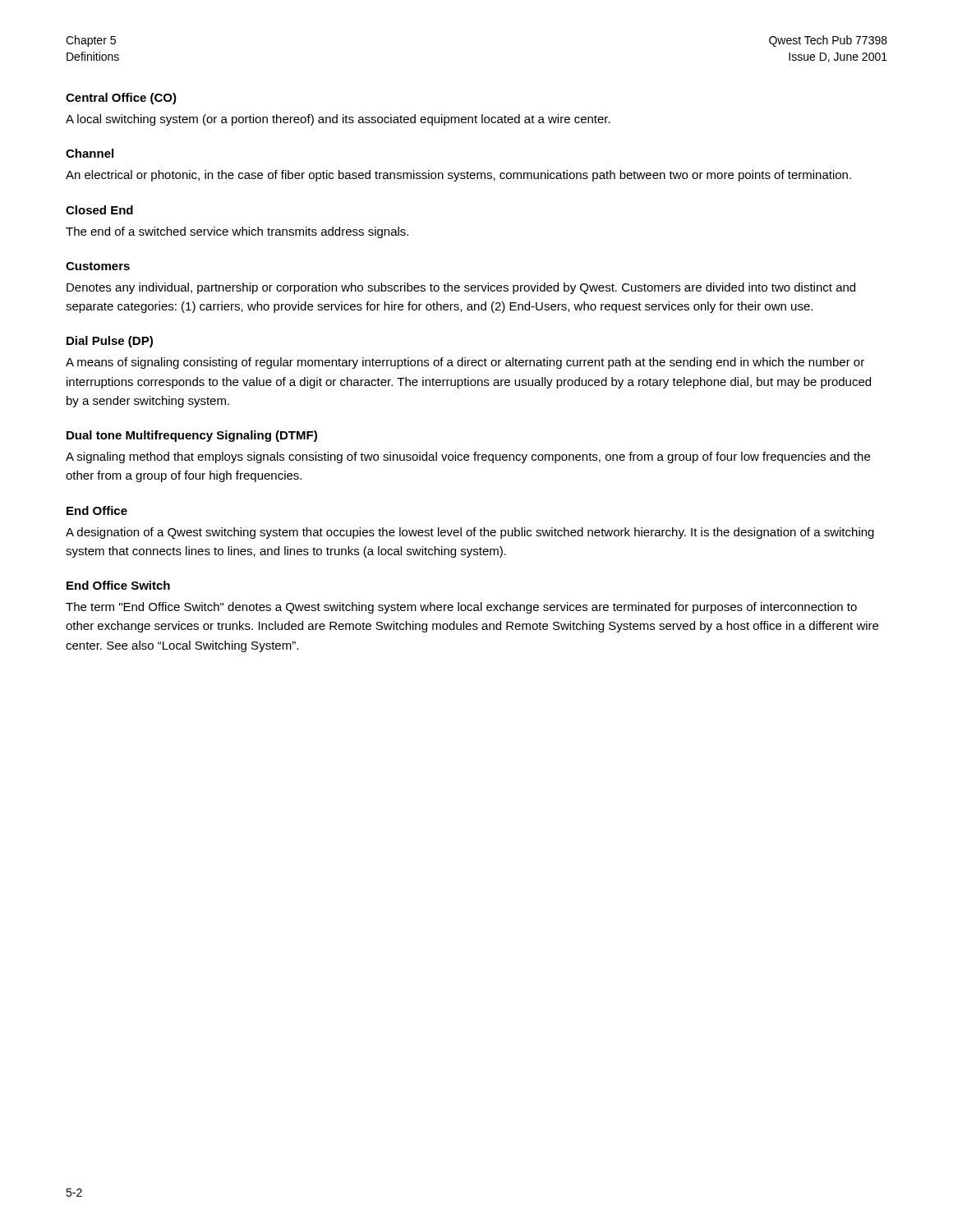Point to the block starting "End Office Switch"
Screen dimensions: 1232x953
[x=118, y=585]
